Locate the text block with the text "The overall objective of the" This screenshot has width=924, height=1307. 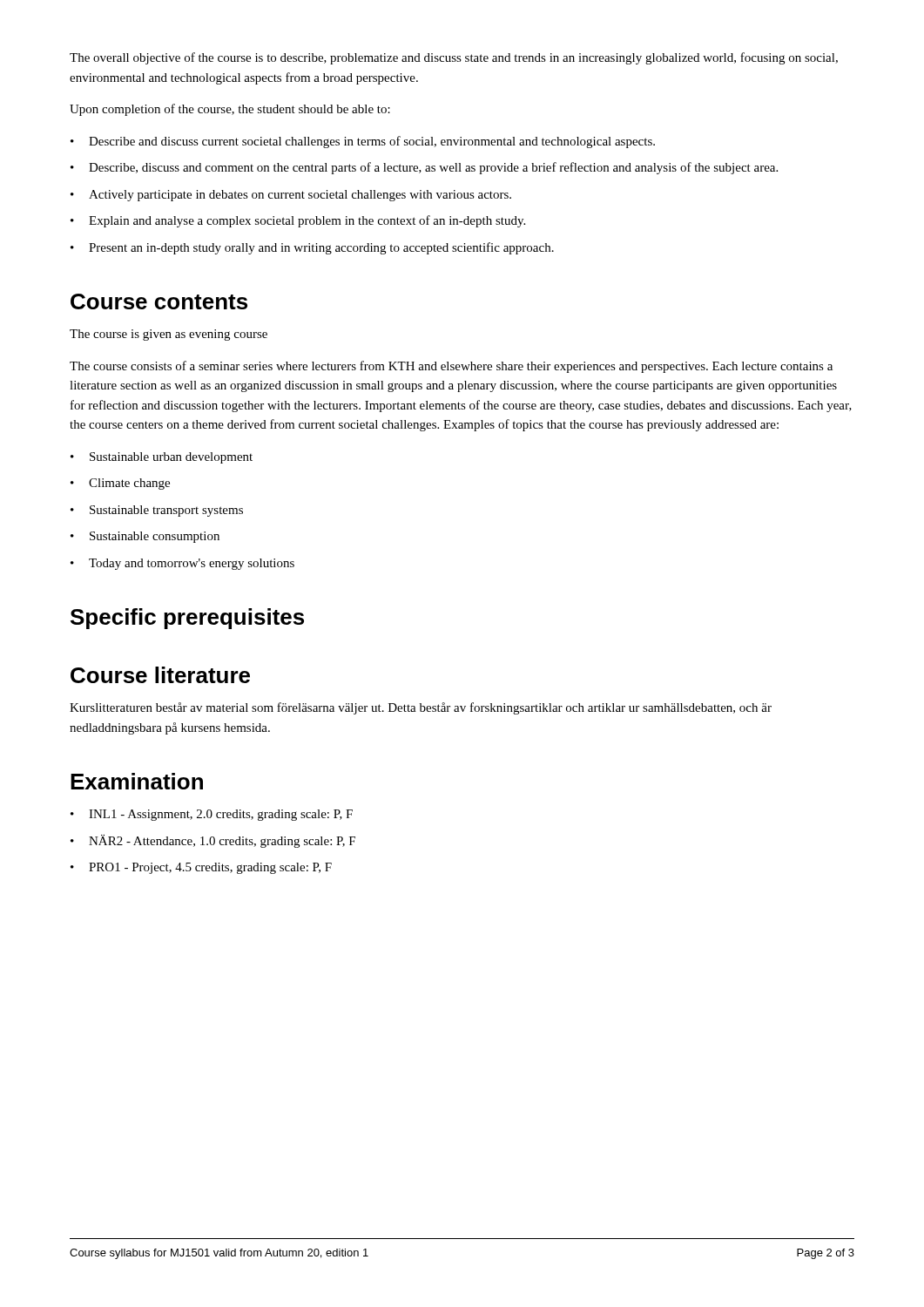click(454, 67)
